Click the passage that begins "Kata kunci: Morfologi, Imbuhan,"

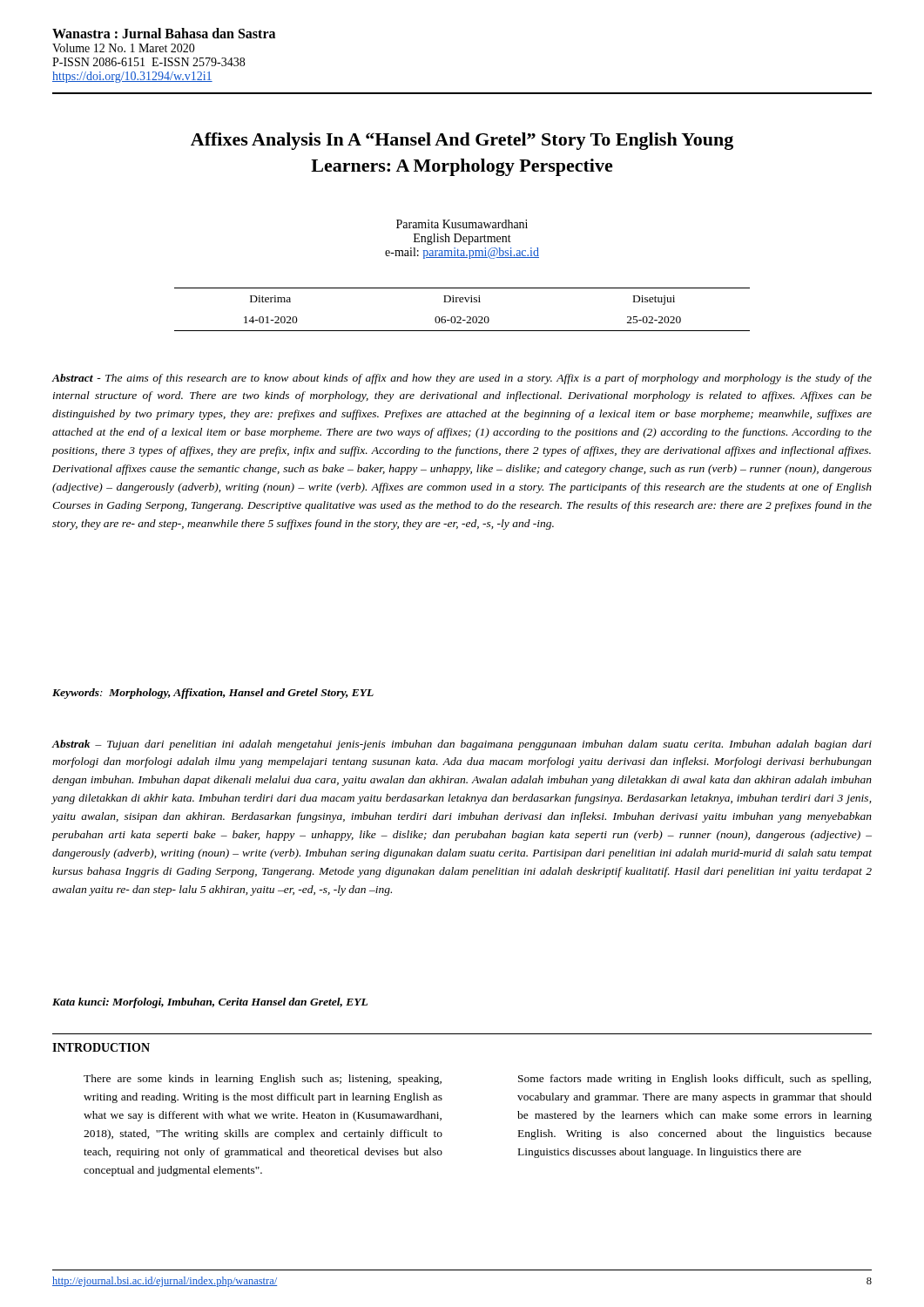click(x=210, y=1003)
